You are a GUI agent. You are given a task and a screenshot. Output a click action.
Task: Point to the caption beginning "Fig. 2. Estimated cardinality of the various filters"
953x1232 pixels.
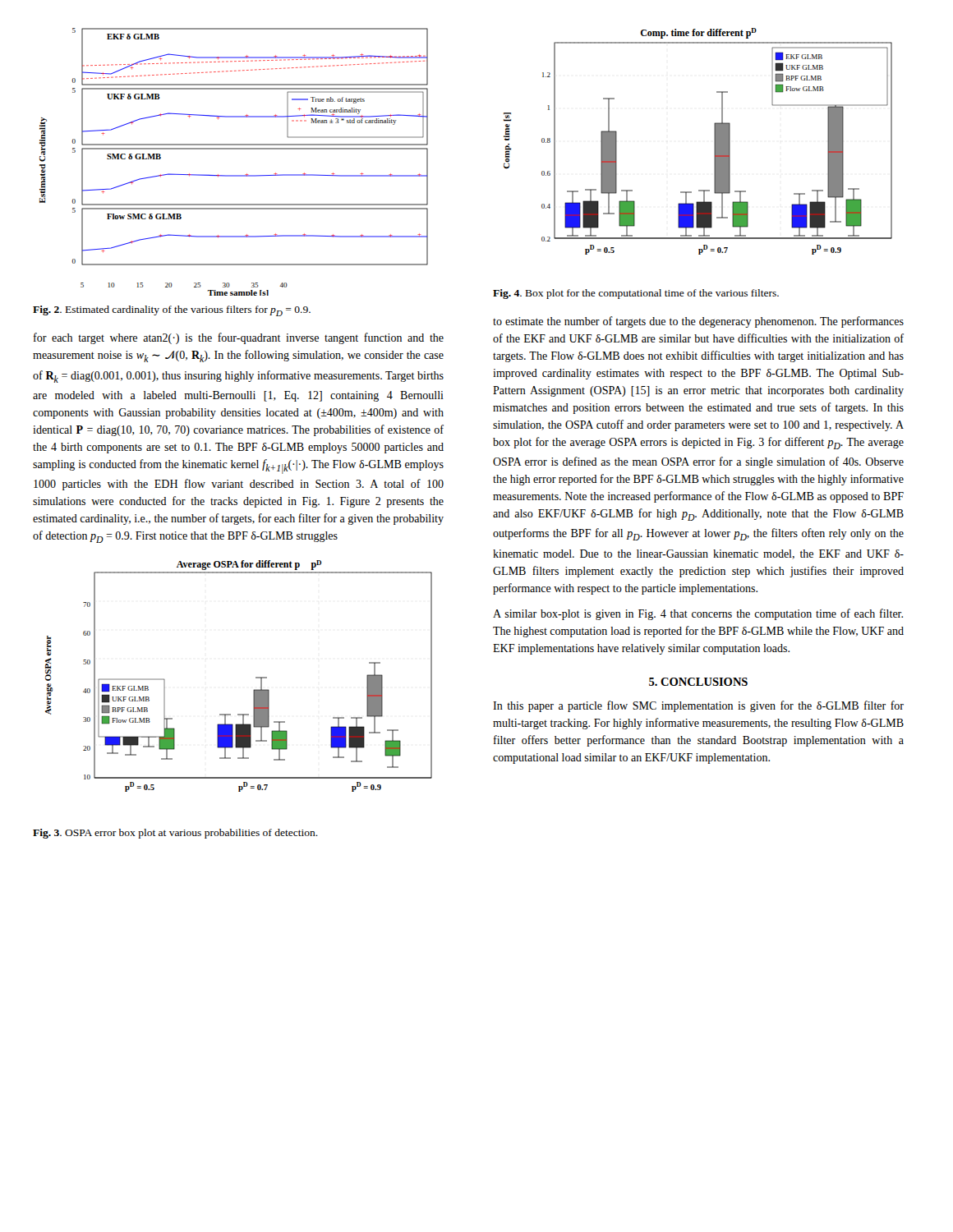coord(172,310)
